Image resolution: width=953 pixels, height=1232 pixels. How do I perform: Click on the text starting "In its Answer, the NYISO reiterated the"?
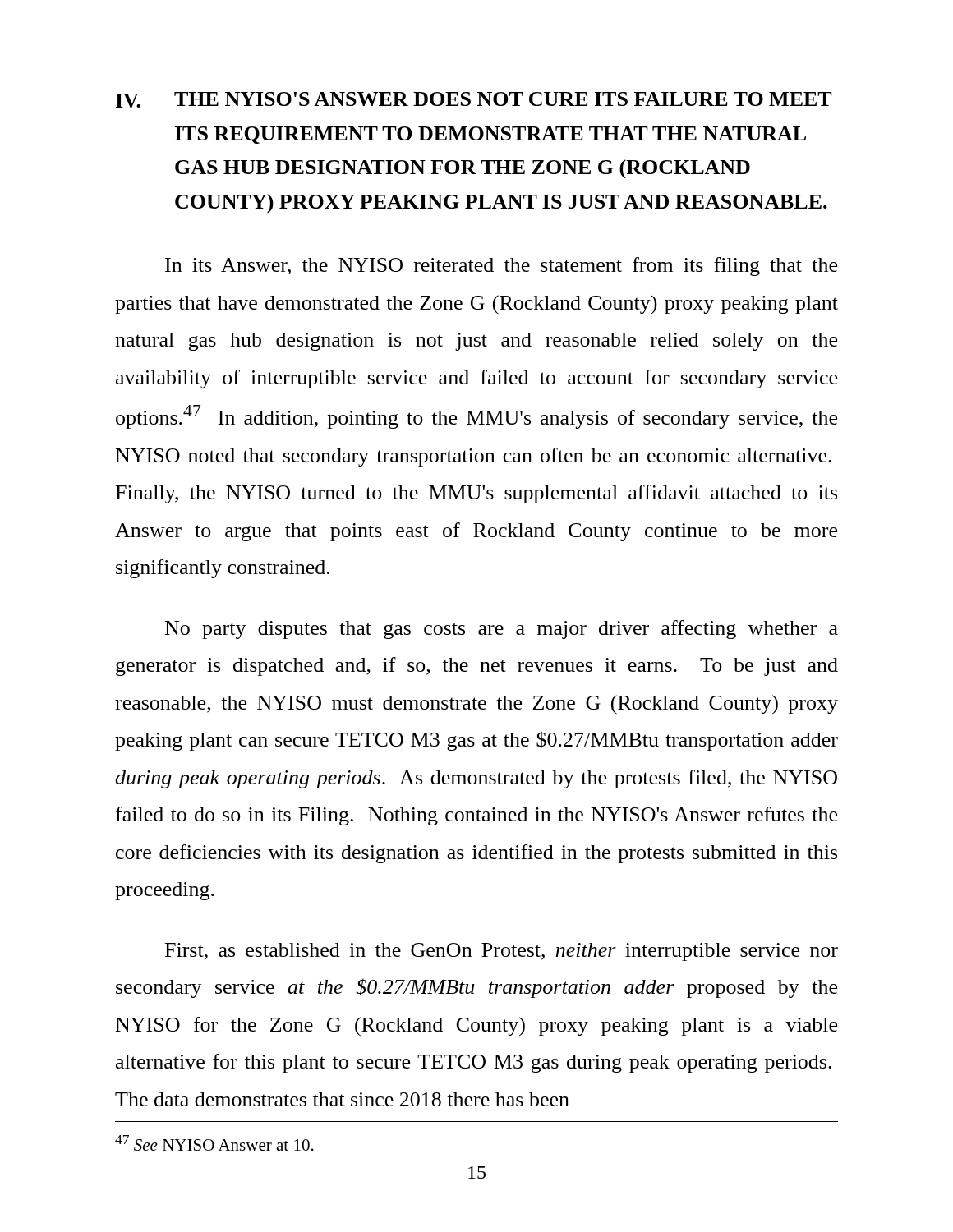476,416
